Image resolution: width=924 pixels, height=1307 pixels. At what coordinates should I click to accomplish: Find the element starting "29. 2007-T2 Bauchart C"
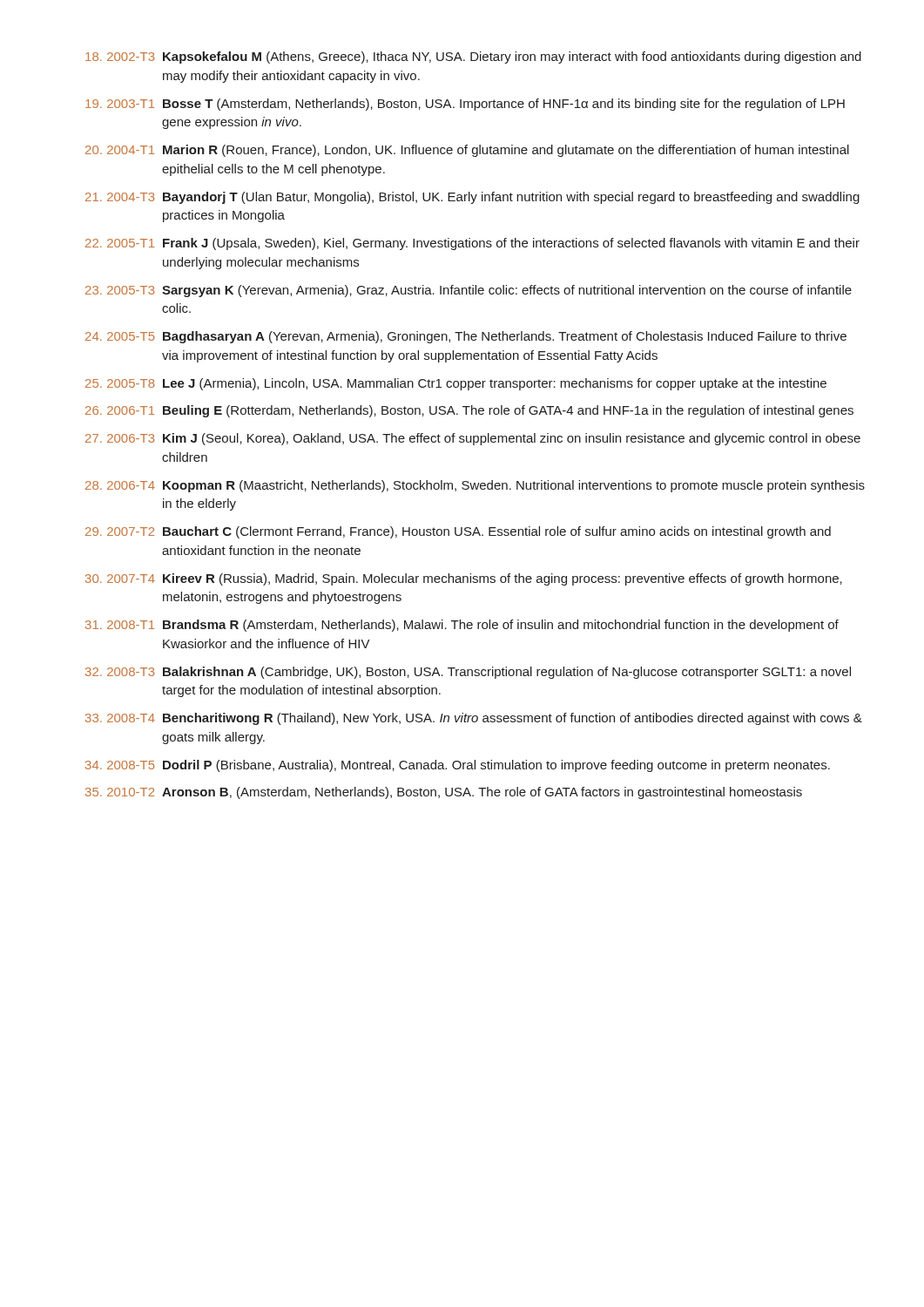coord(462,541)
